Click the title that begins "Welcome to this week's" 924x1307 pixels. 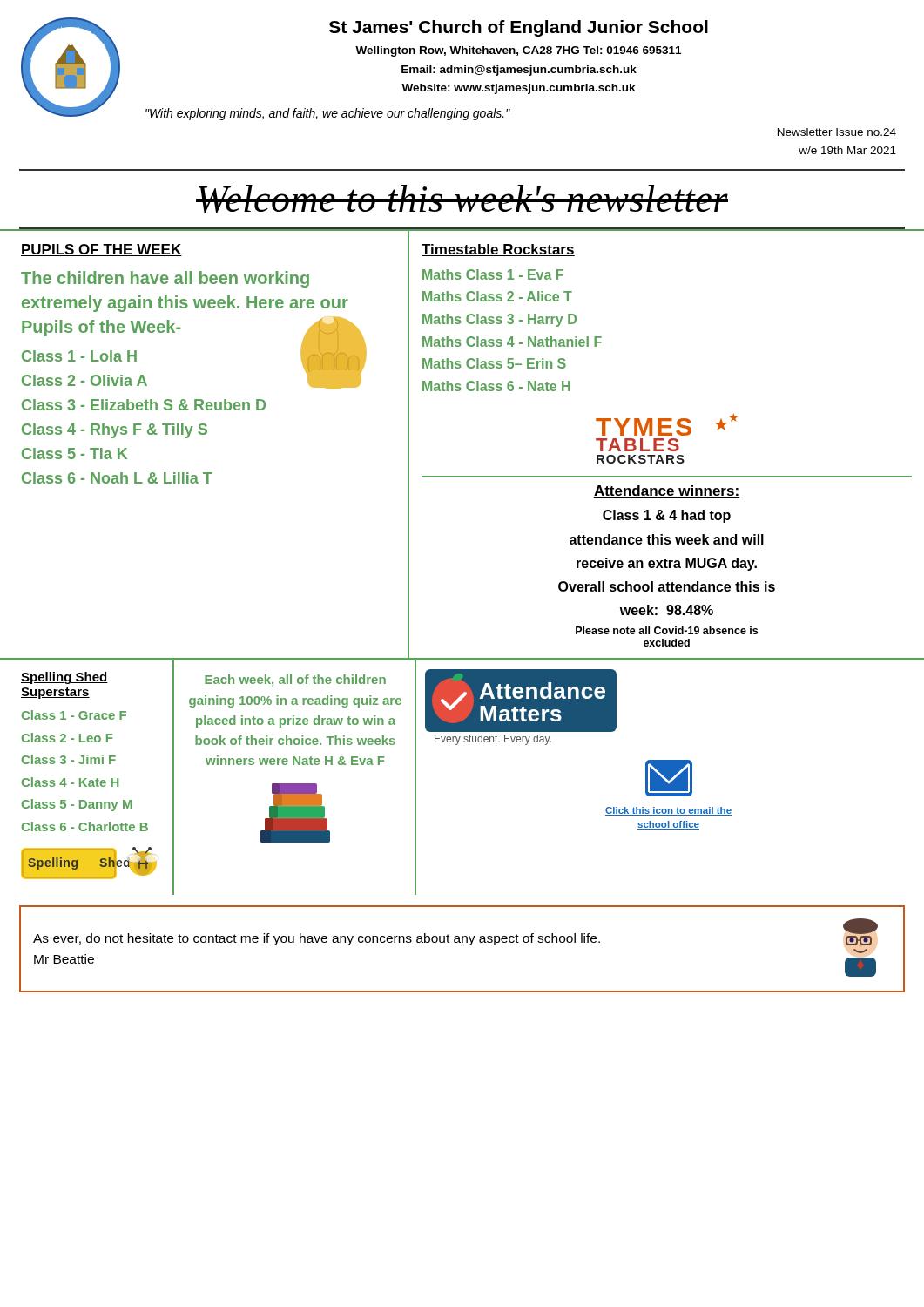(x=462, y=199)
